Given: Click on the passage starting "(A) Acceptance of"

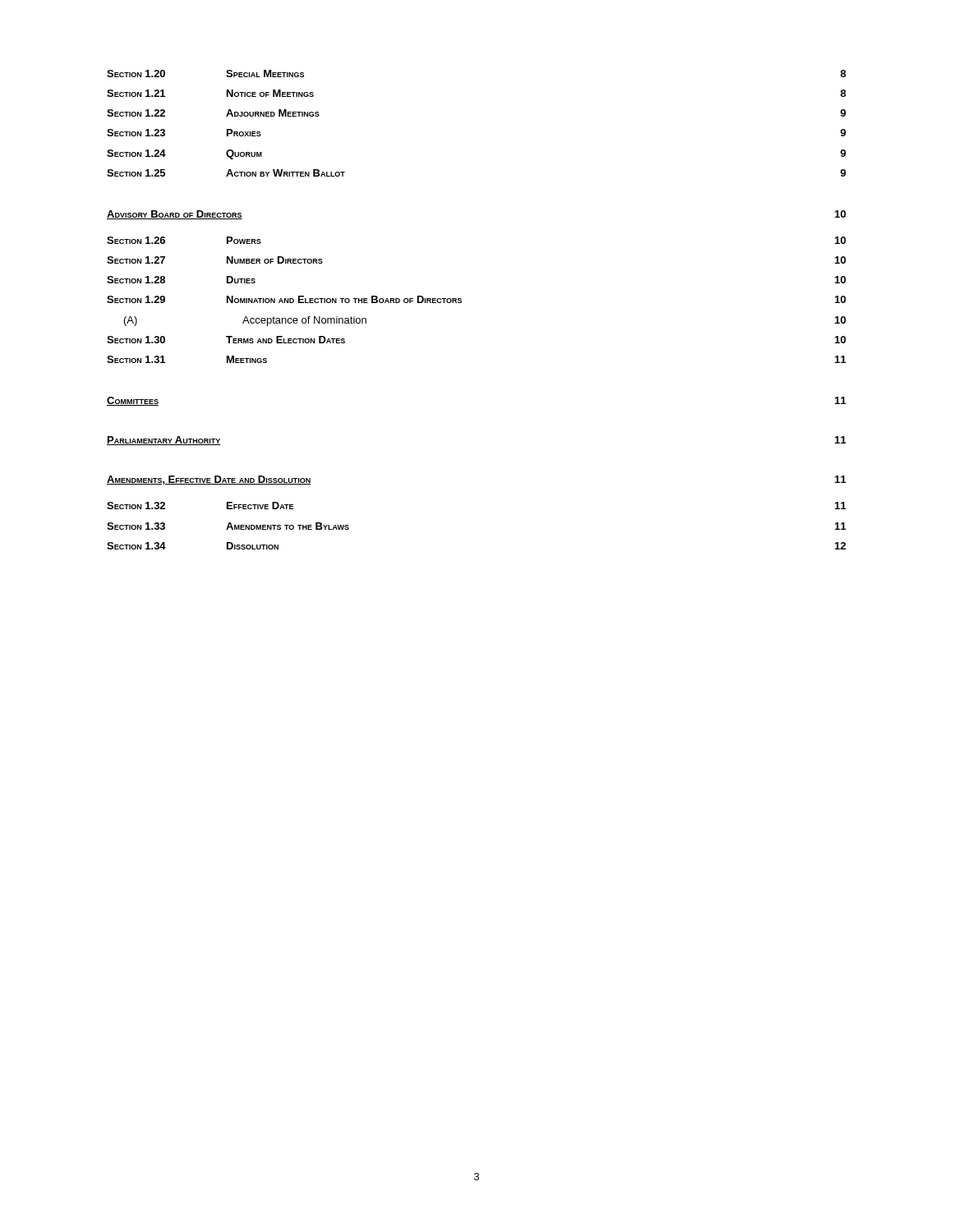Looking at the screenshot, I should [130, 321].
